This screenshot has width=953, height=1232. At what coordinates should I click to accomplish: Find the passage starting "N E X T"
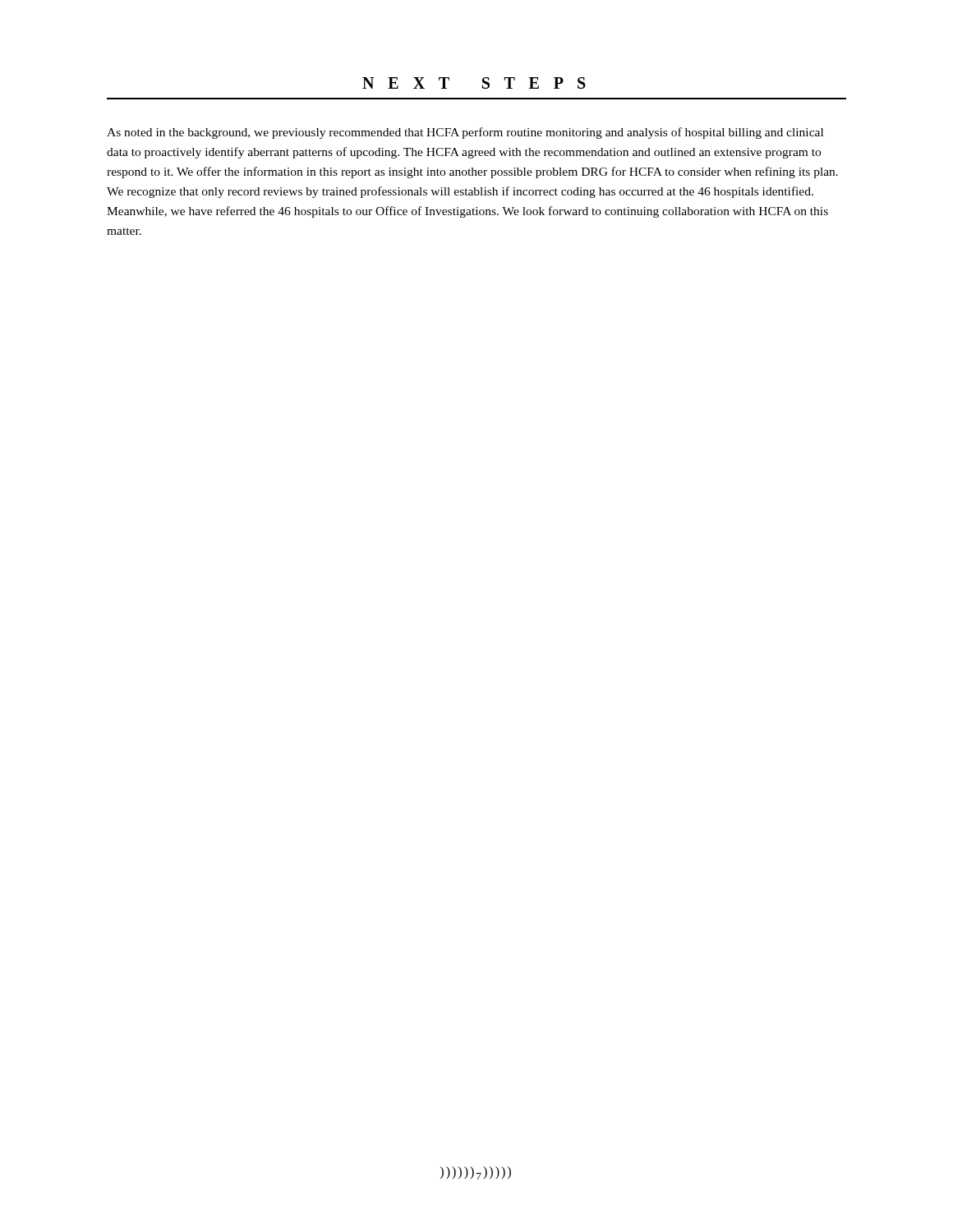click(x=476, y=83)
